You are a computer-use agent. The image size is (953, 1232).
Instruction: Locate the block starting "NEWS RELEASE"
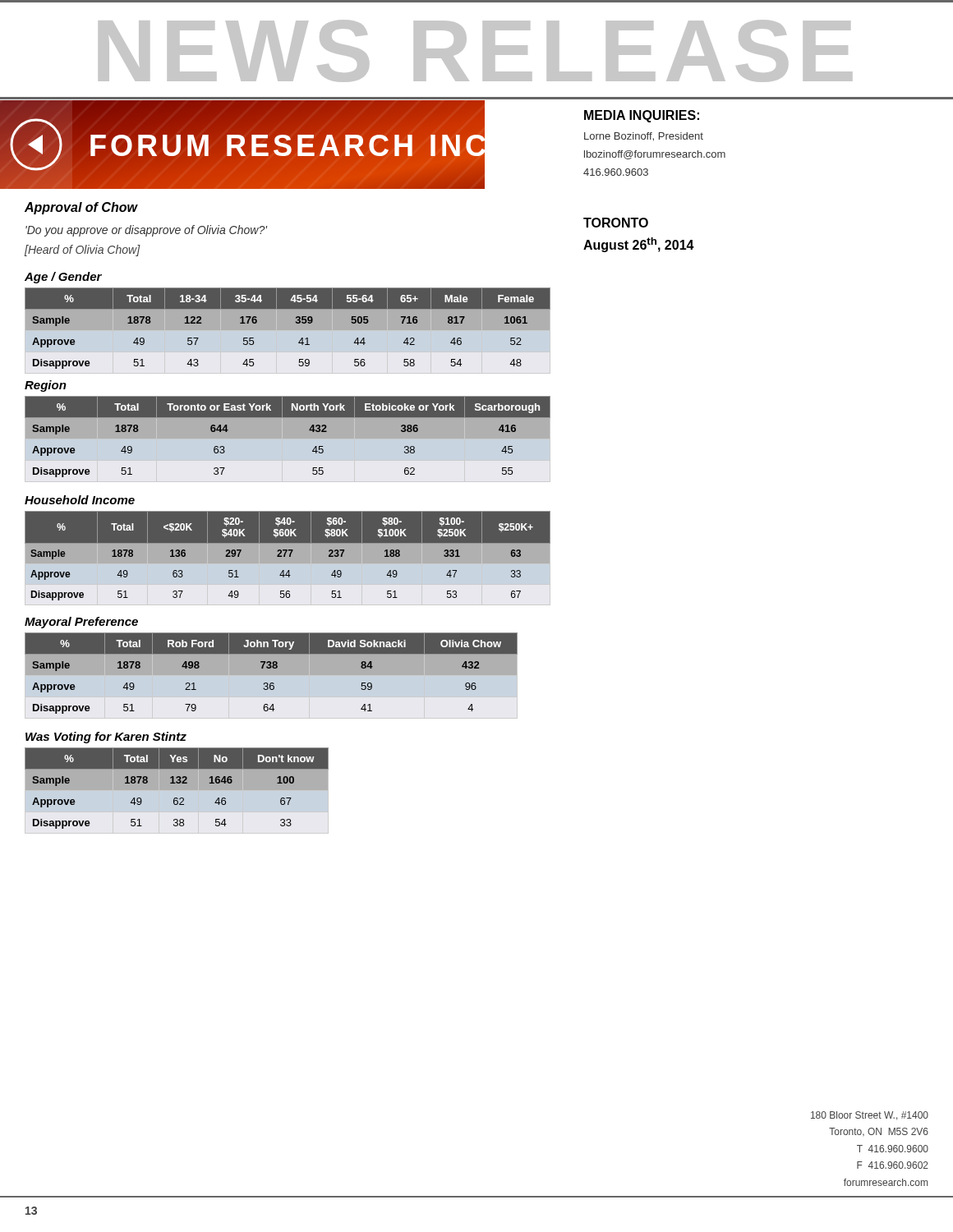(476, 51)
